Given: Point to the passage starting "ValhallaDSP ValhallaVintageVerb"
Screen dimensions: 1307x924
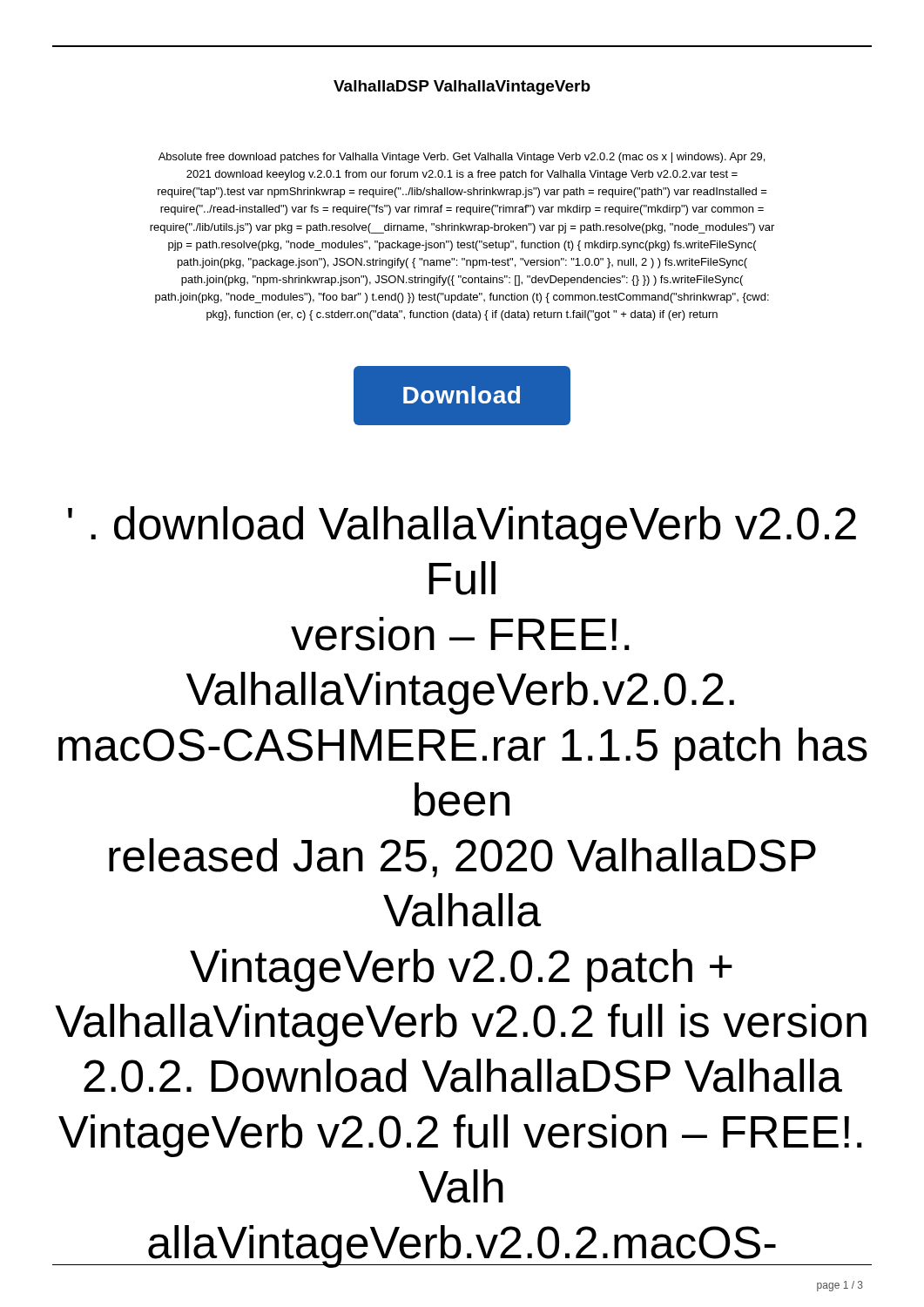Looking at the screenshot, I should coord(462,86).
